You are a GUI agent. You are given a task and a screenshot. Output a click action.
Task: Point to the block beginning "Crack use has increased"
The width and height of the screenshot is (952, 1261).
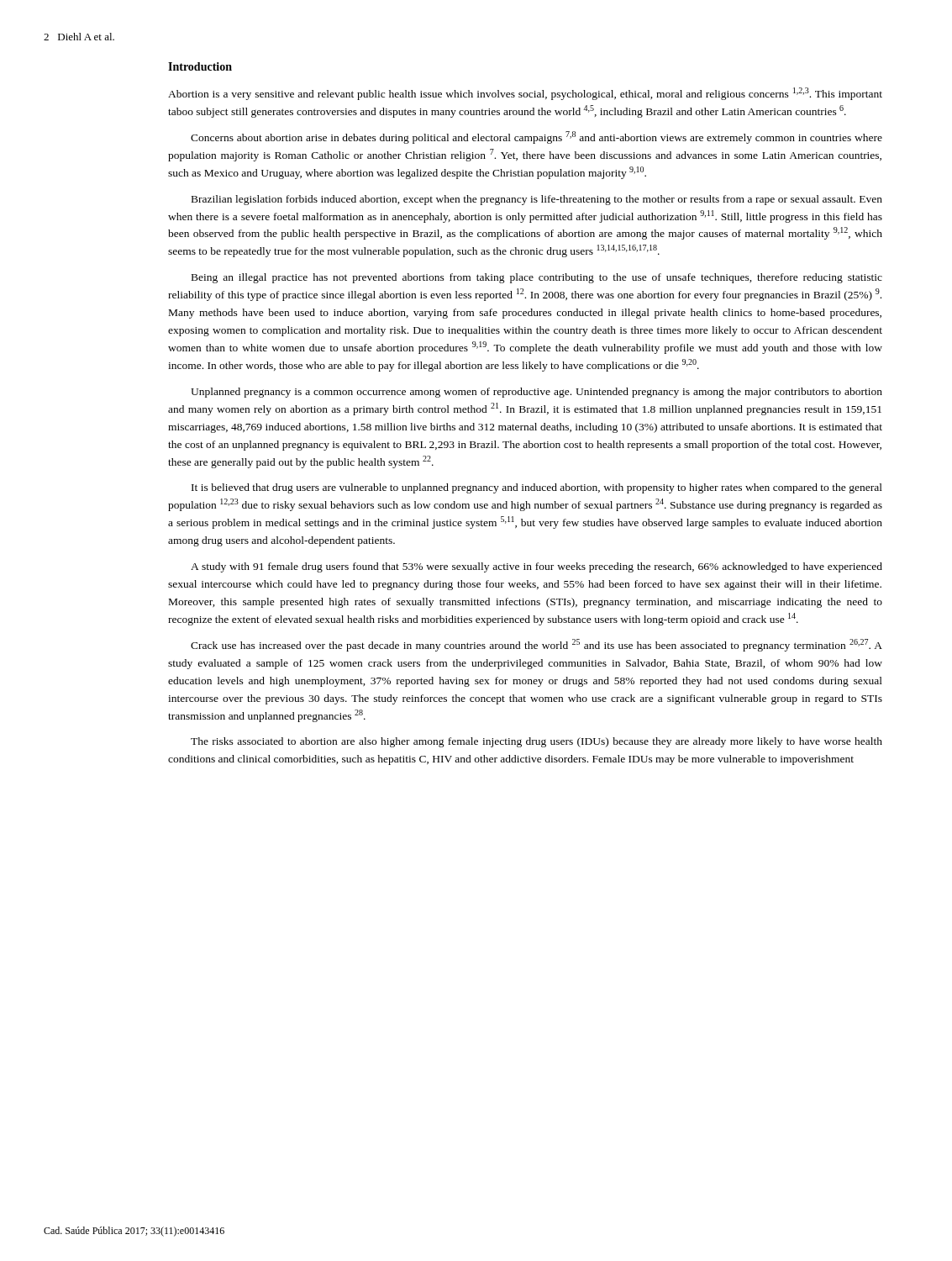[x=525, y=679]
